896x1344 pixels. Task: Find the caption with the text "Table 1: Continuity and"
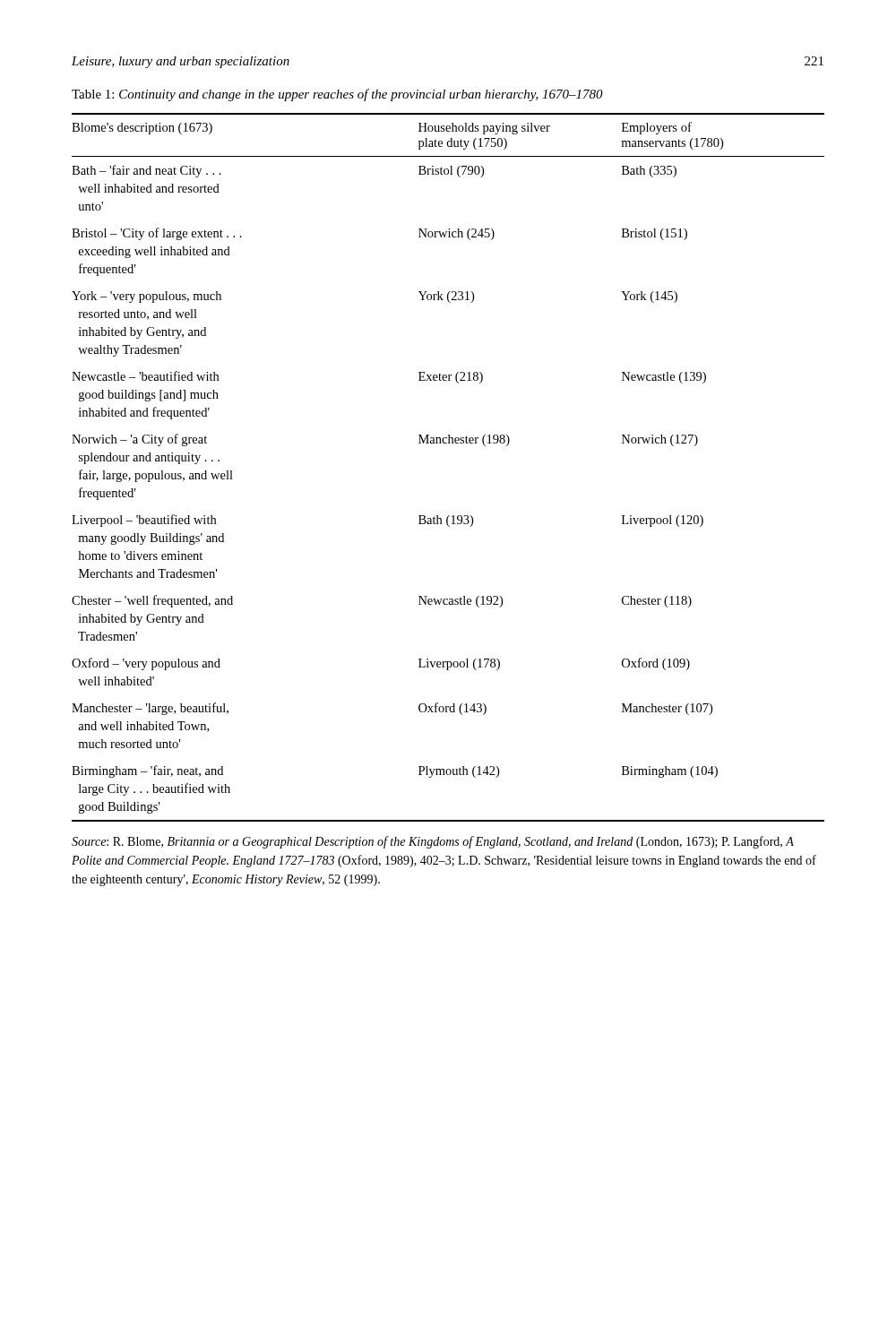pyautogui.click(x=337, y=94)
